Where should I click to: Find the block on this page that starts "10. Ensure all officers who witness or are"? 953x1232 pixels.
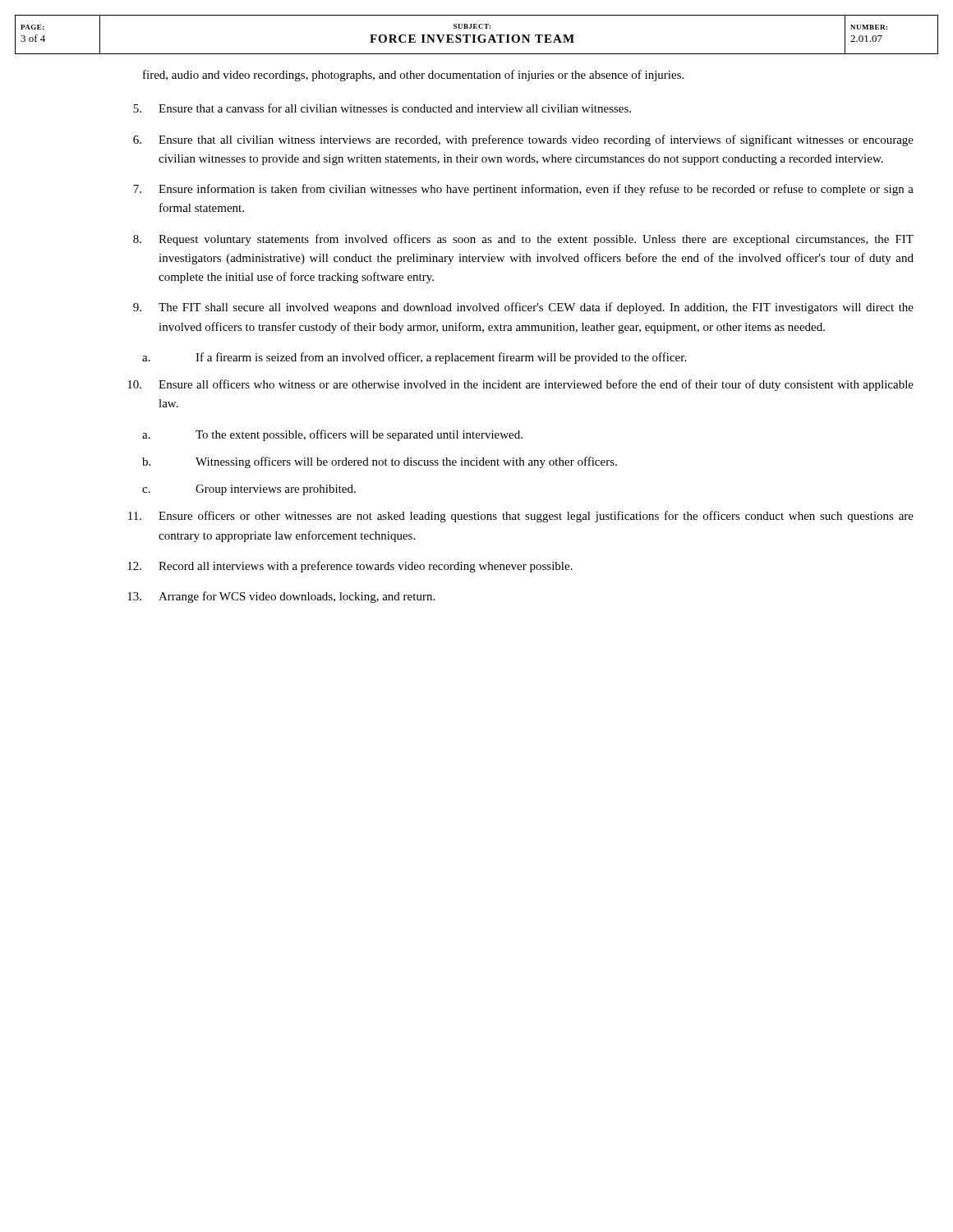point(495,394)
